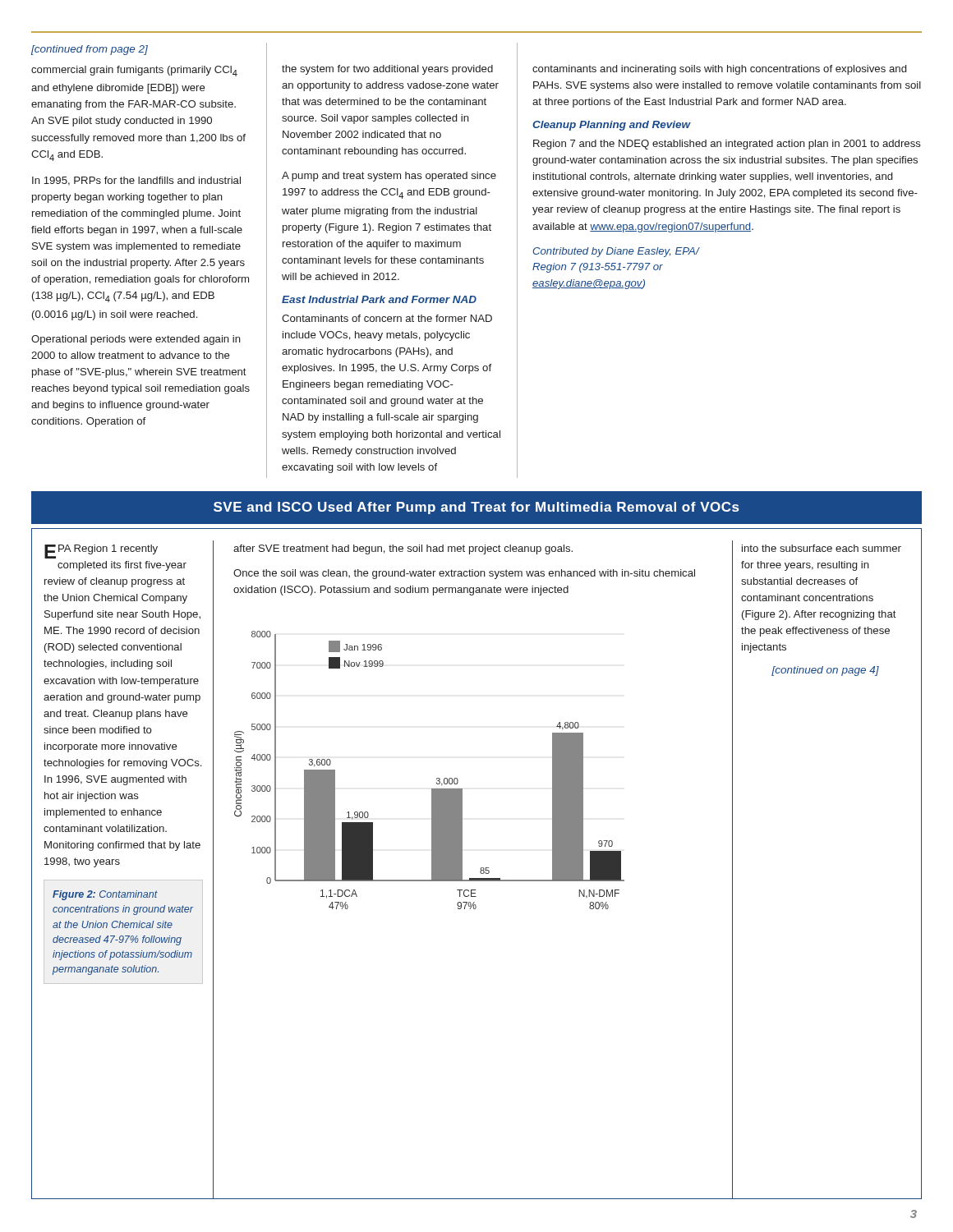Navigate to the region starting "commercial grain fumigants (primarily CCl4 and"
Viewport: 953px width, 1232px height.
point(138,113)
